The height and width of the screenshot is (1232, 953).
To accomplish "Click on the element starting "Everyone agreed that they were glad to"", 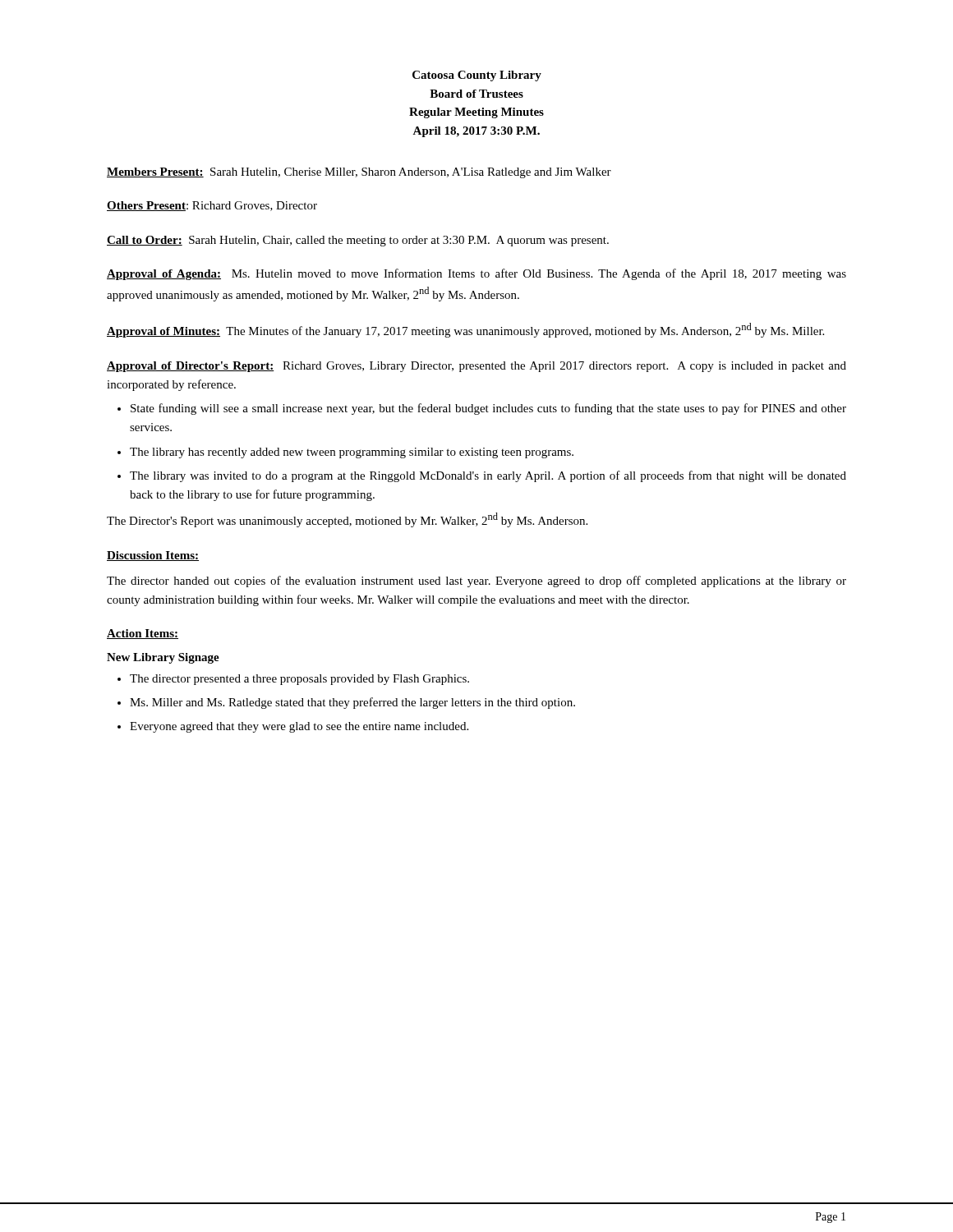I will point(300,726).
